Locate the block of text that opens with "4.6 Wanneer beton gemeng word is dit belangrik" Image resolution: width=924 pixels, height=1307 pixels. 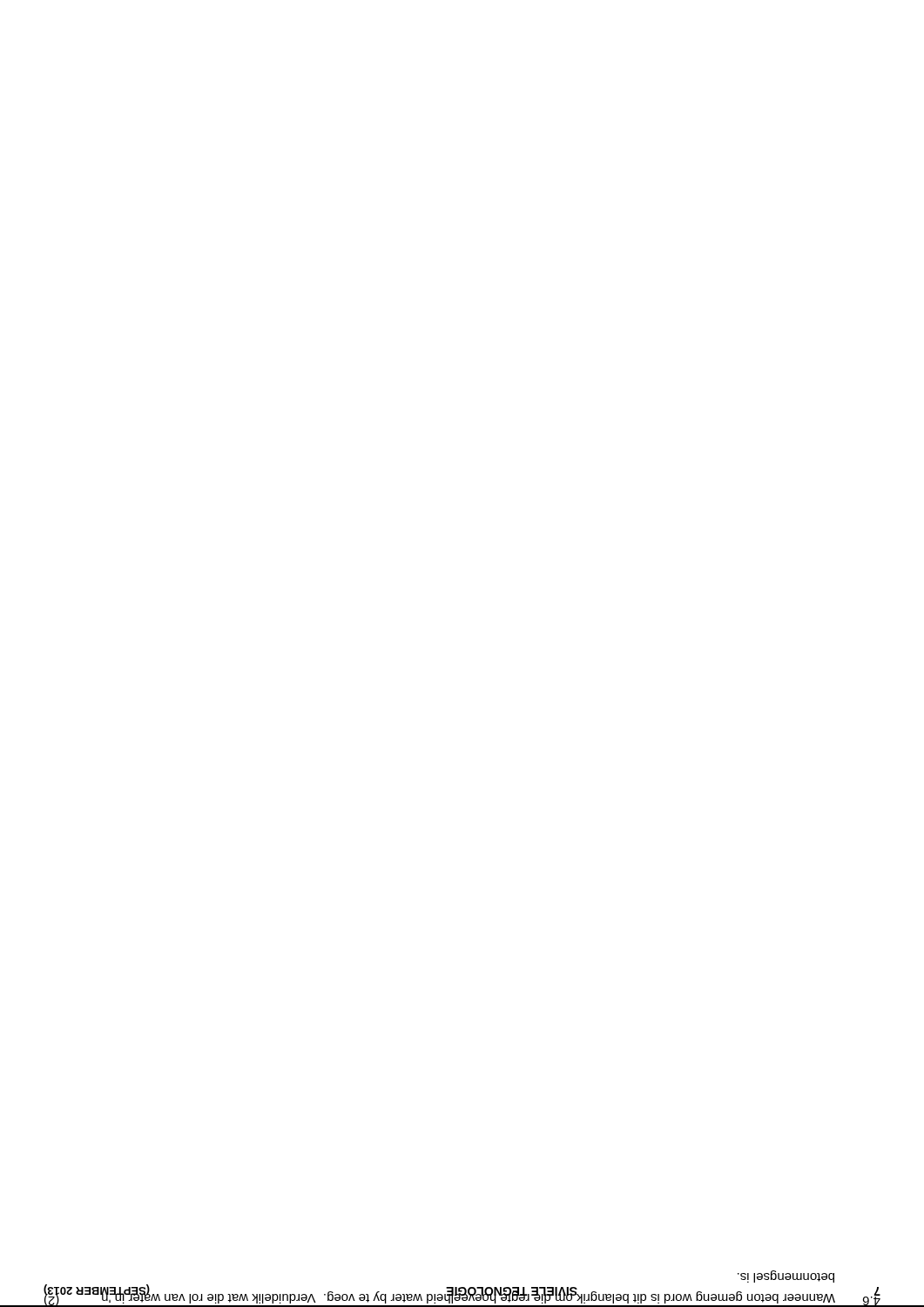(x=462, y=1287)
